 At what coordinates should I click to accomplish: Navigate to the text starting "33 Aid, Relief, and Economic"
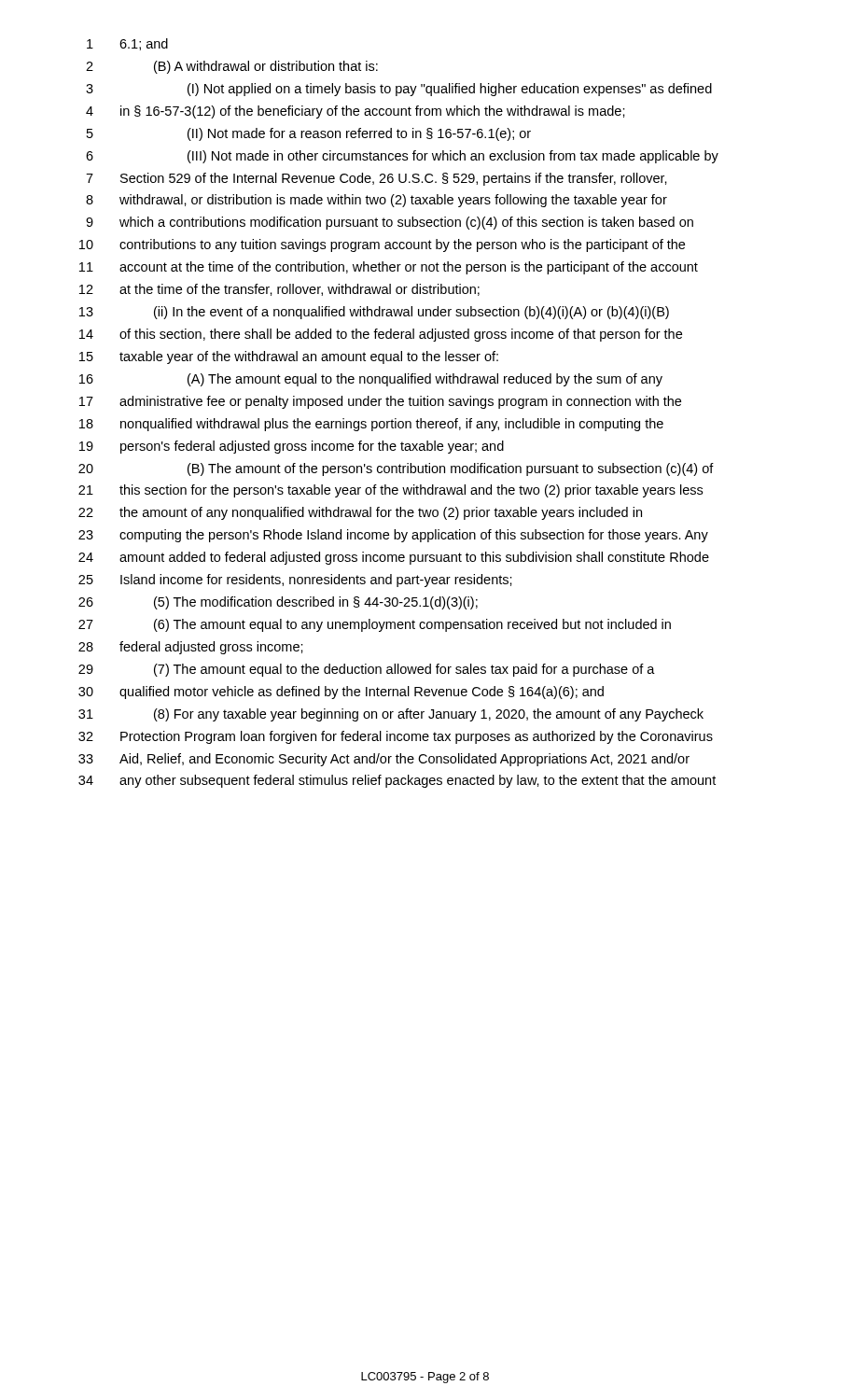[425, 759]
